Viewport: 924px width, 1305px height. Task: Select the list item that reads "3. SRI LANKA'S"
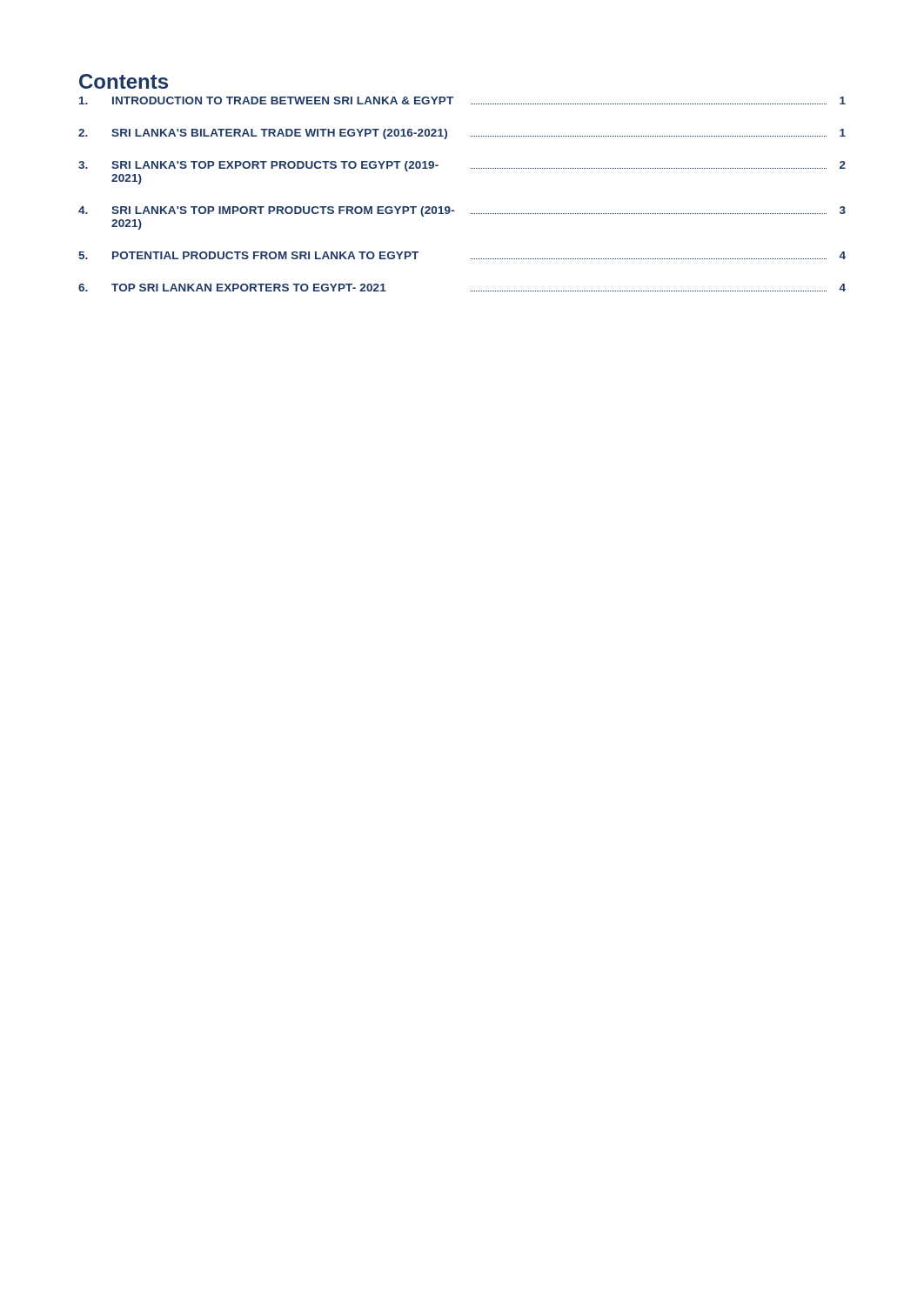click(x=462, y=171)
